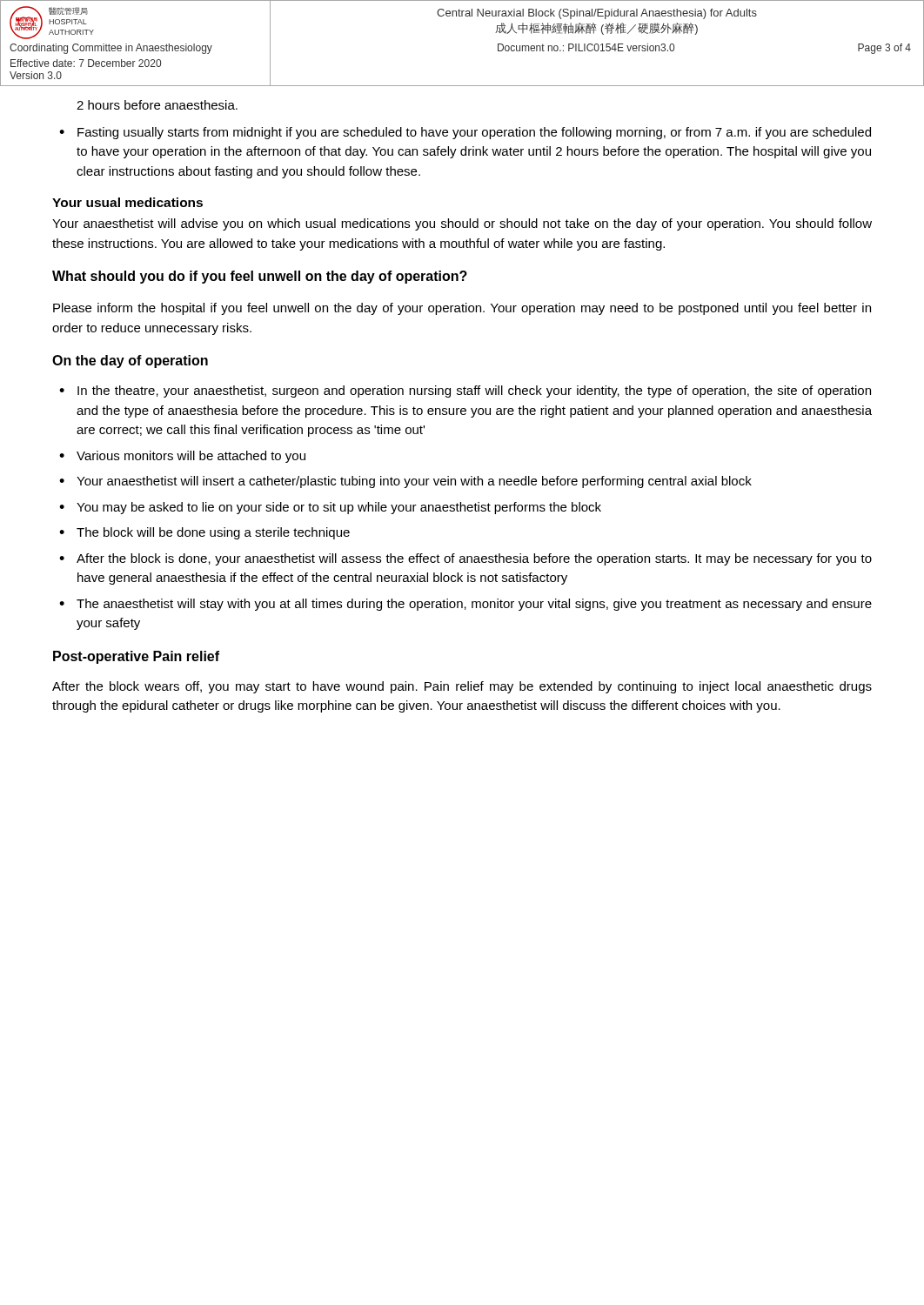Viewport: 924px width, 1305px height.
Task: Locate the block of text that opens with "Please inform the hospital if you feel"
Action: tap(462, 317)
